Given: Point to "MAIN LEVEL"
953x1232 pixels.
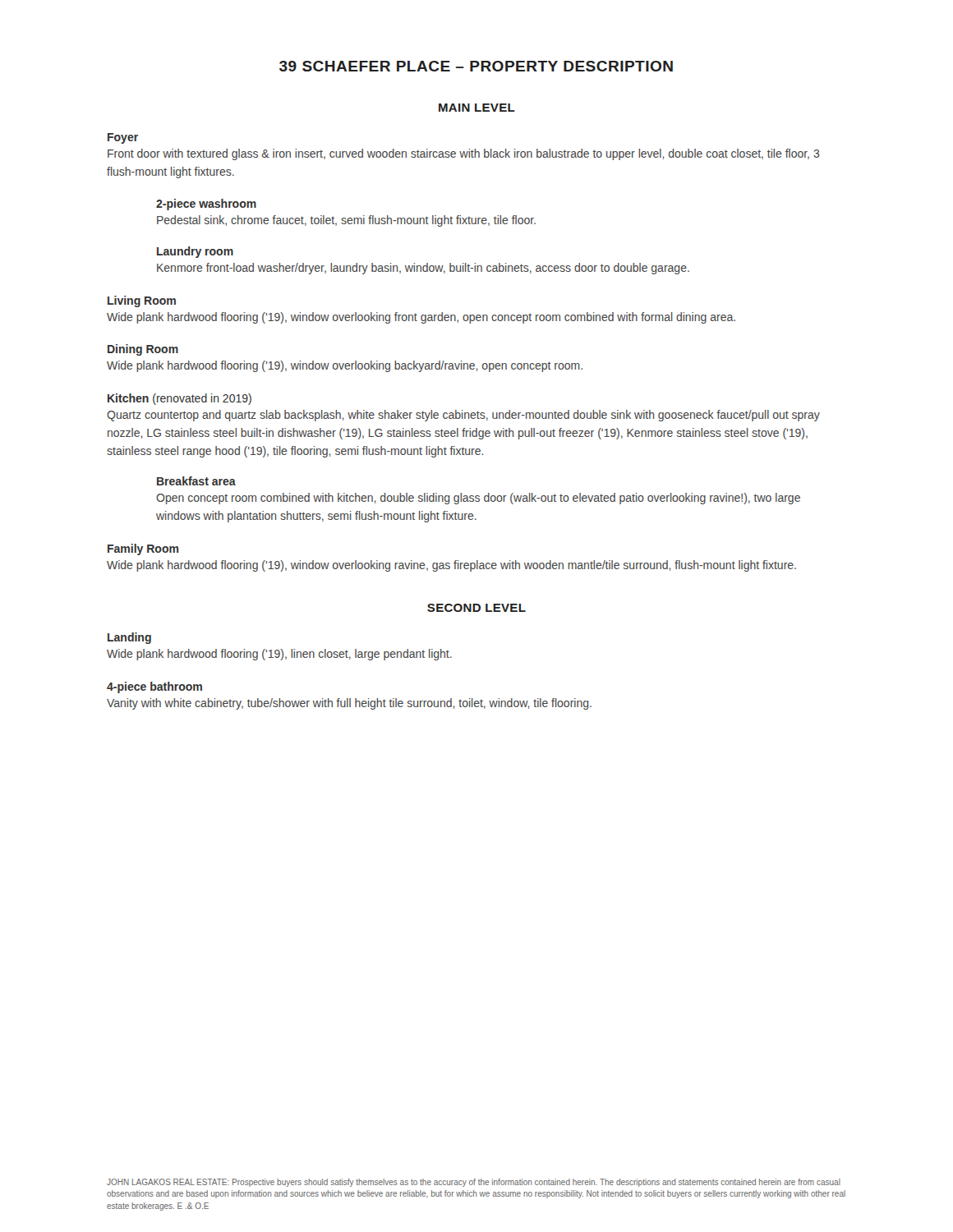Looking at the screenshot, I should 476,107.
